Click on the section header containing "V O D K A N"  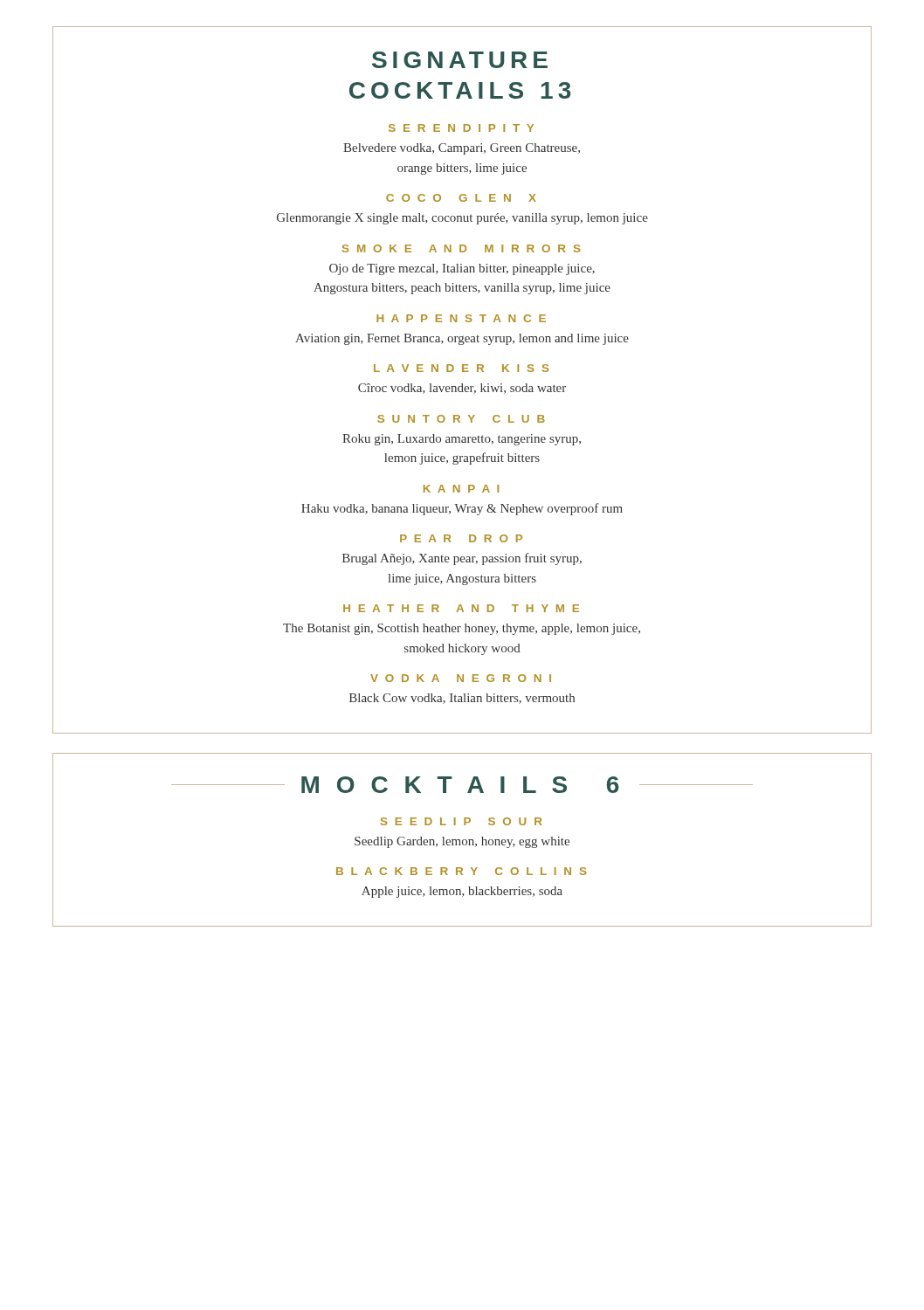coord(462,678)
